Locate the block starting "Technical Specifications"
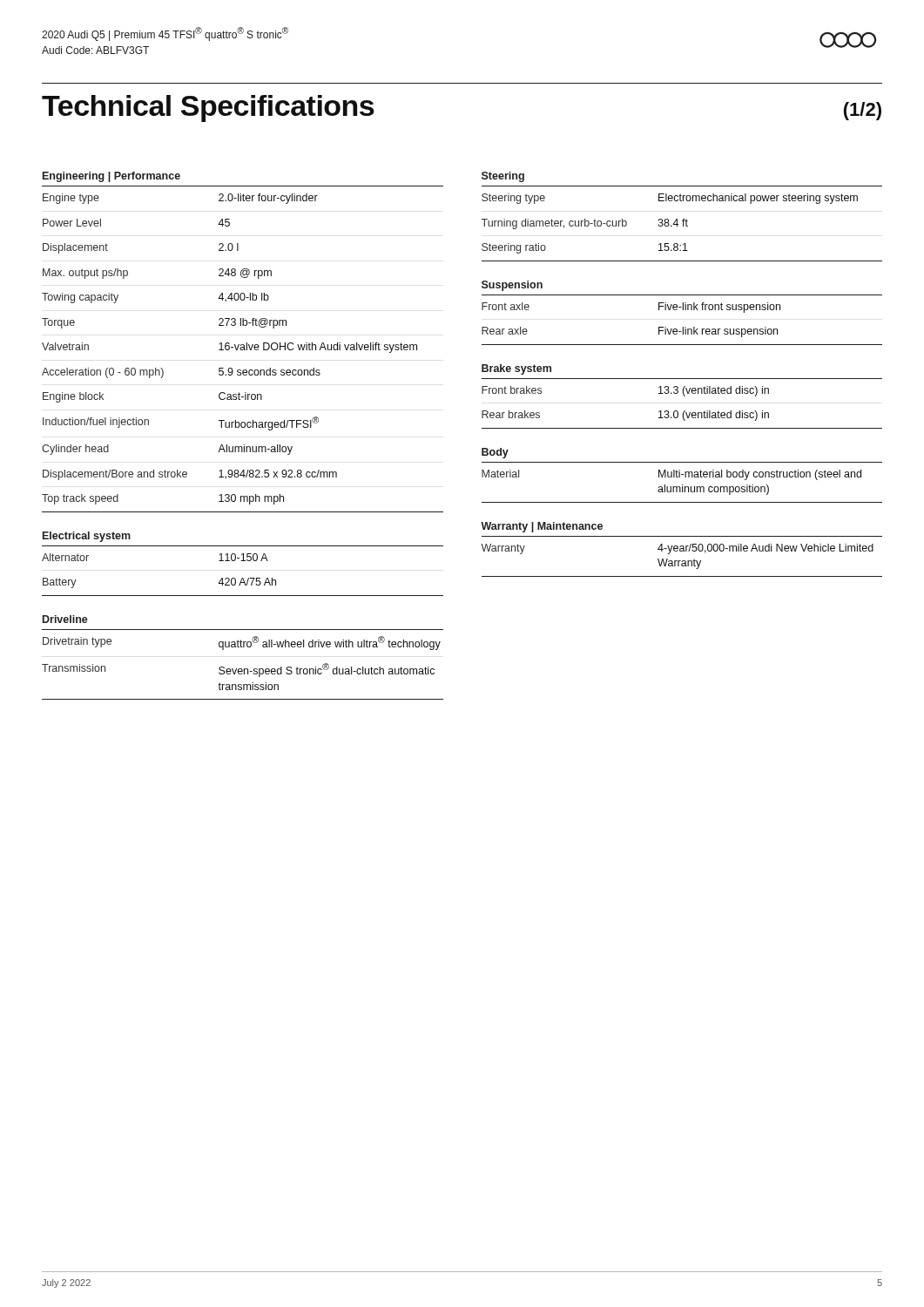This screenshot has height=1307, width=924. point(208,105)
